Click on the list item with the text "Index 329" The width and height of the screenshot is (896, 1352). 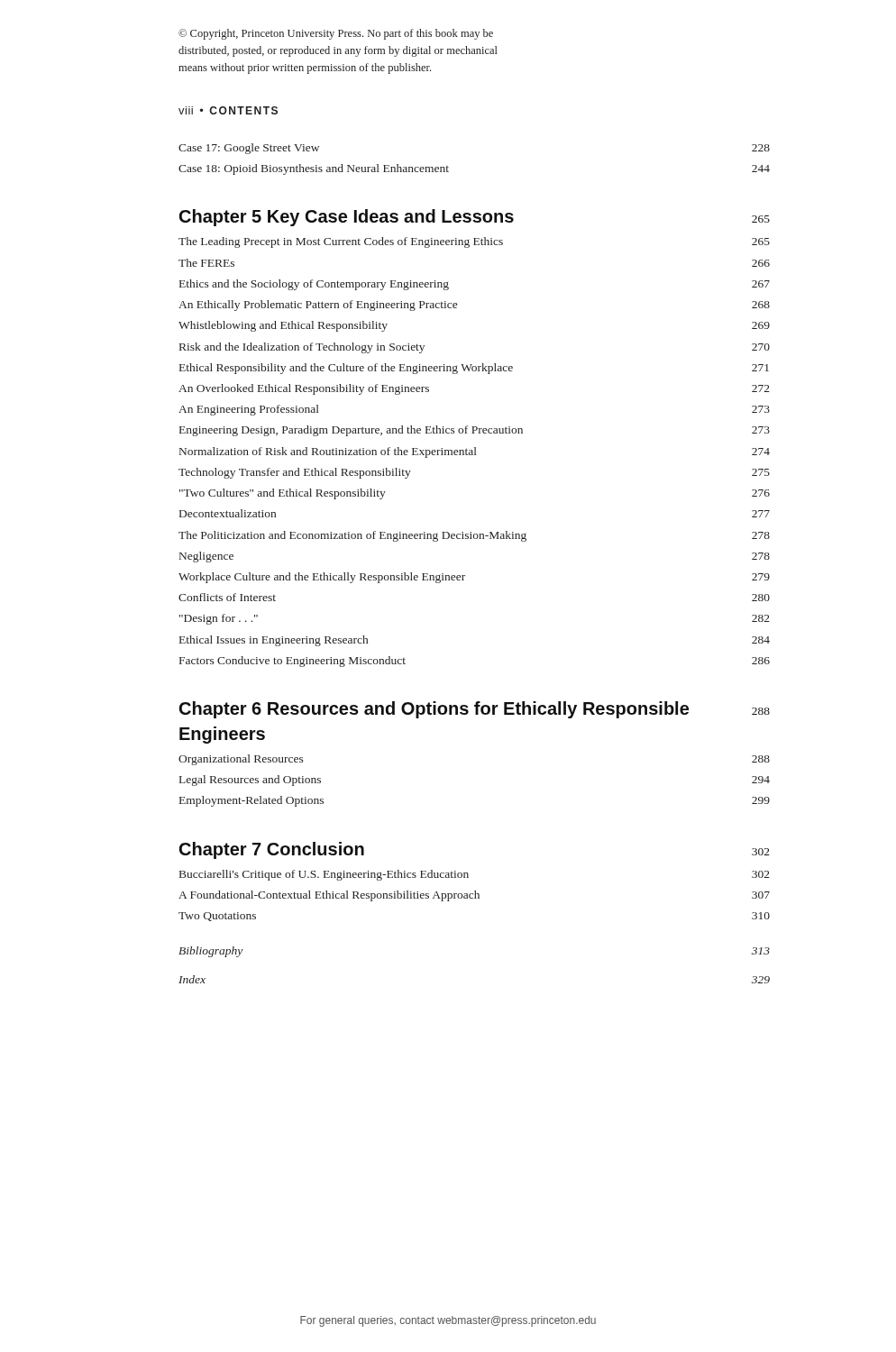[x=192, y=978]
